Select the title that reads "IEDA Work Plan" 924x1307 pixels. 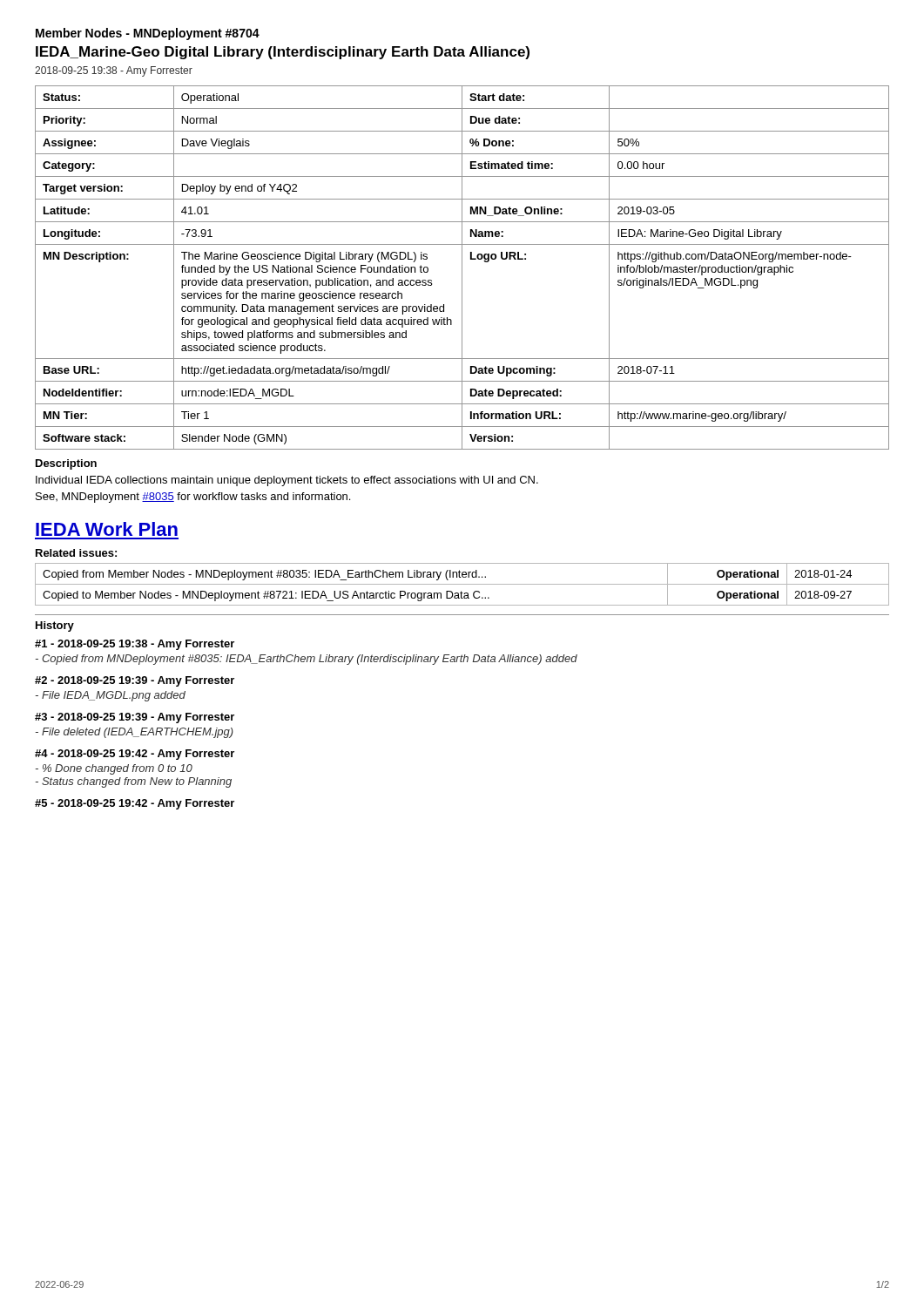pos(107,530)
